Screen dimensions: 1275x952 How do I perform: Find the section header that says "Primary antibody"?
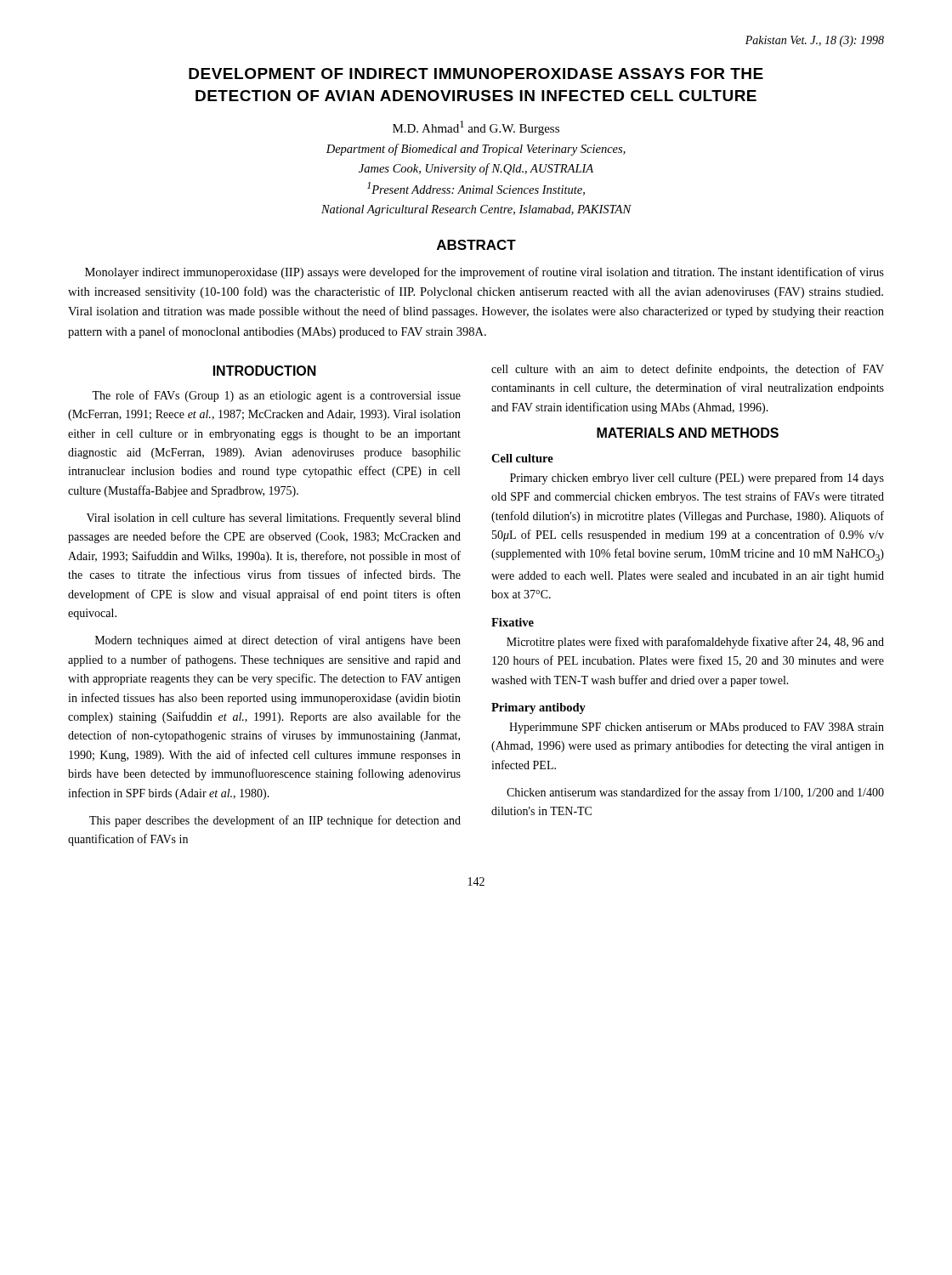click(x=538, y=707)
